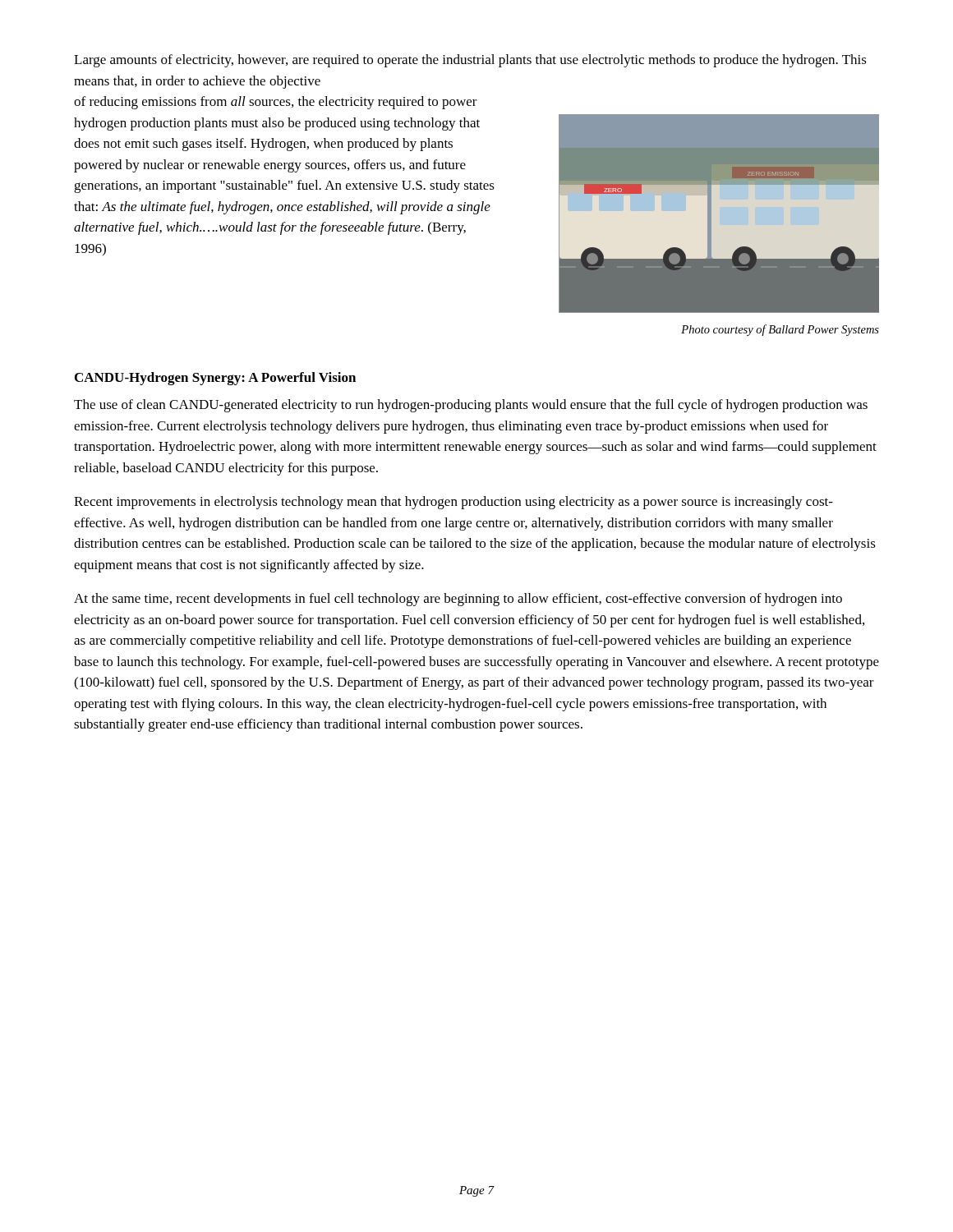Find the photo

(719, 214)
